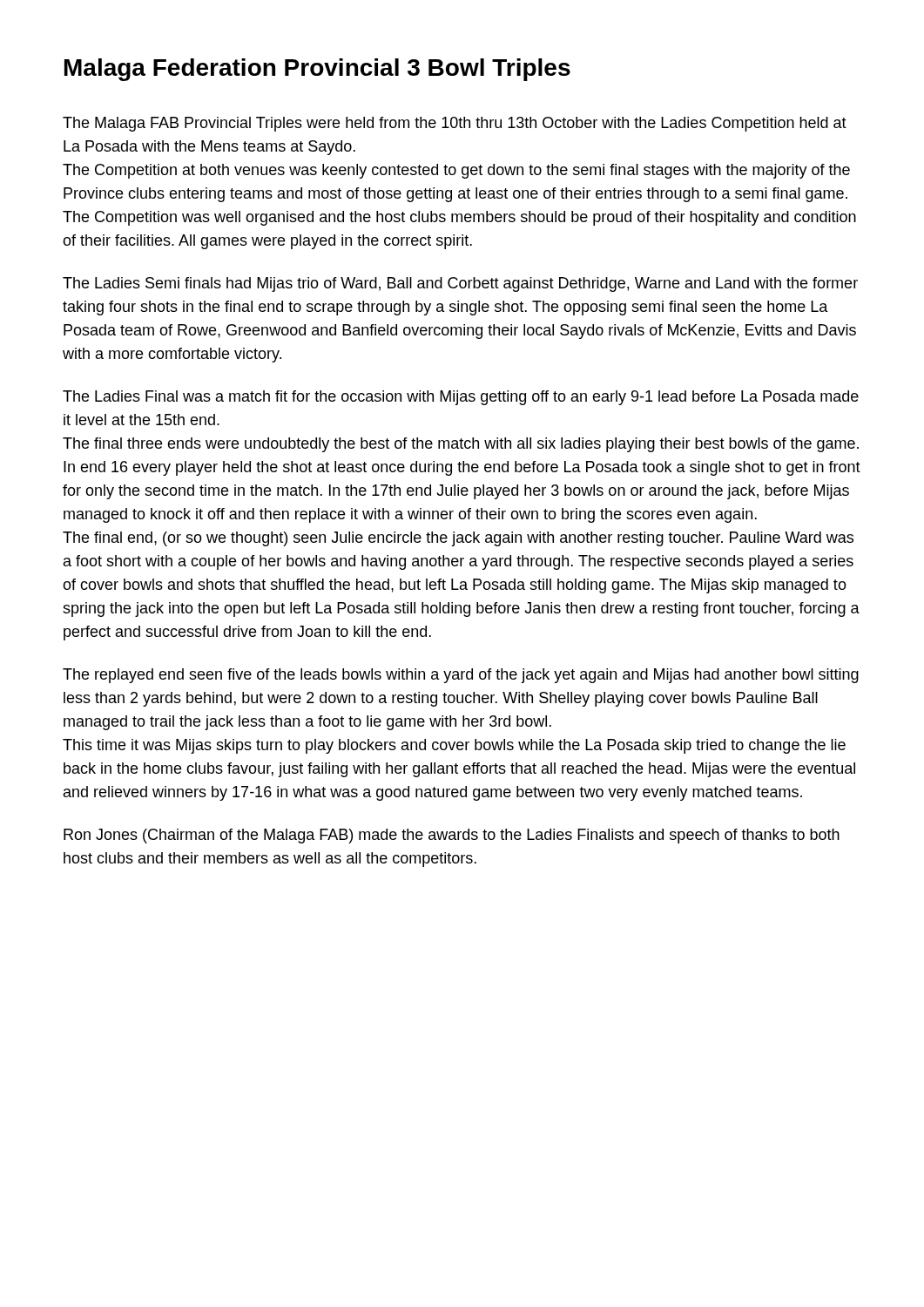The image size is (924, 1307).
Task: Point to the text block starting "The Malaga FAB Provincial Triples were held"
Action: (460, 182)
